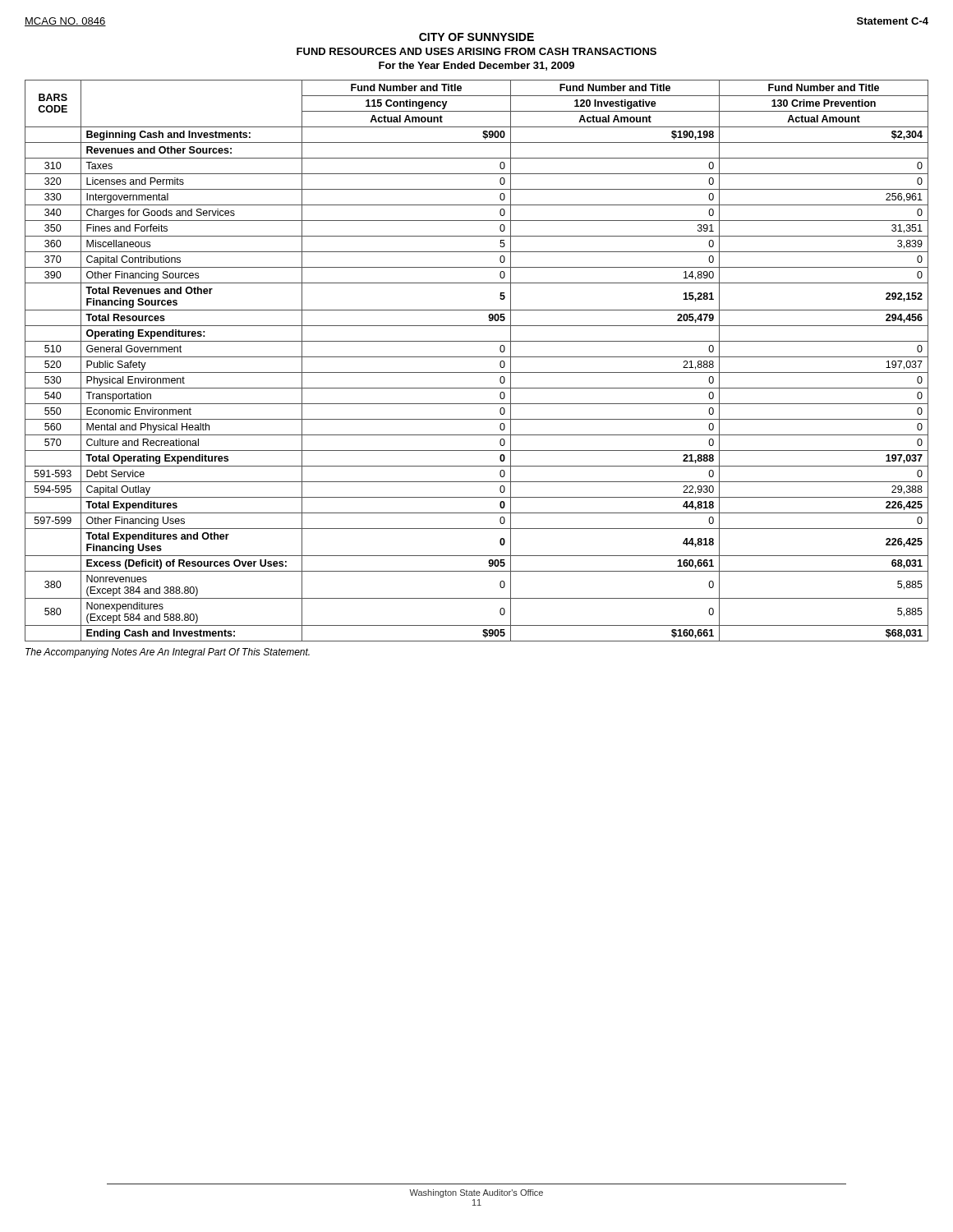Select the table that reads "Excess (Deficit) of"
Screen dimensions: 1232x953
(476, 361)
